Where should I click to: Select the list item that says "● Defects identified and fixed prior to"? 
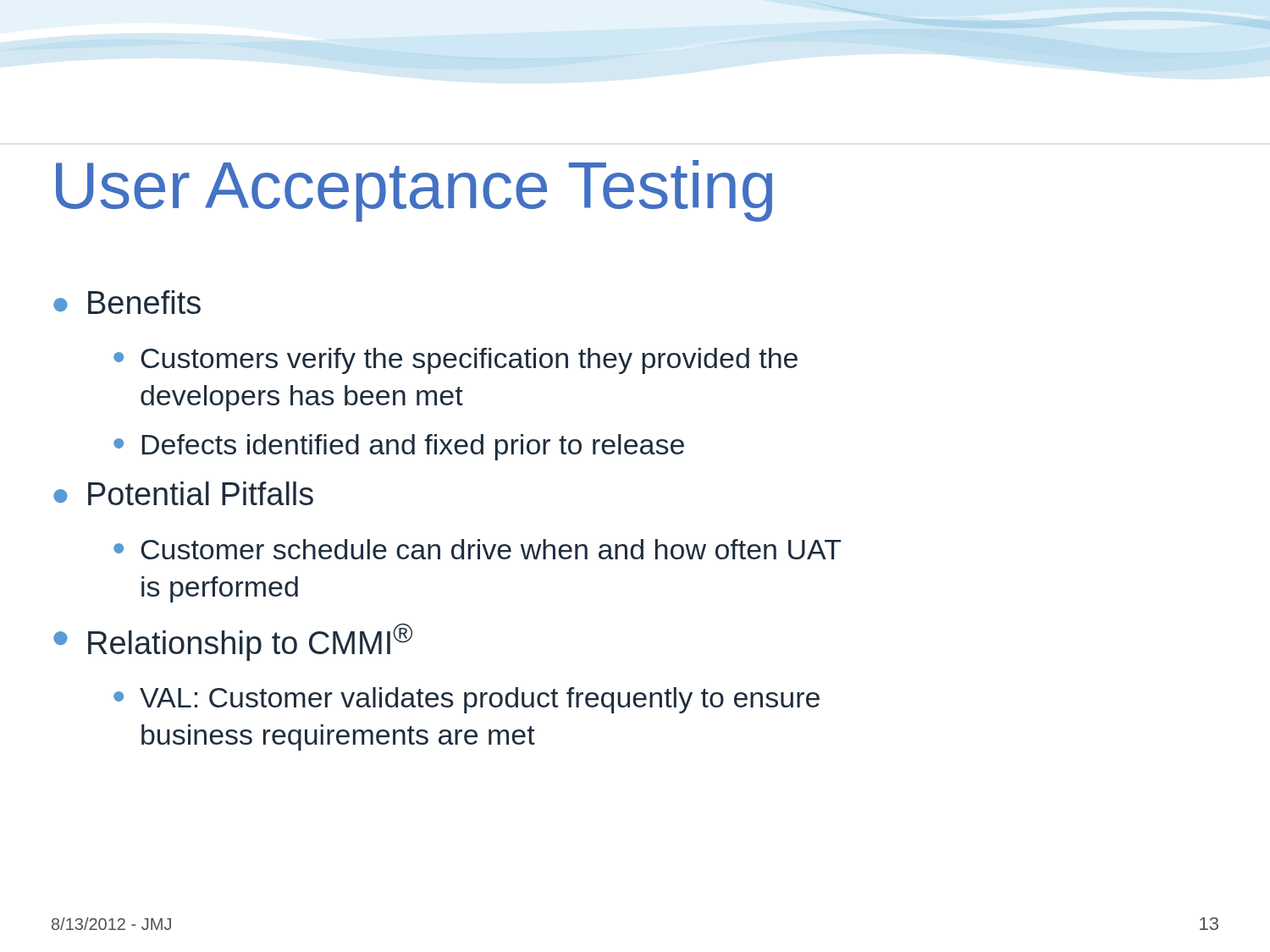(x=399, y=444)
